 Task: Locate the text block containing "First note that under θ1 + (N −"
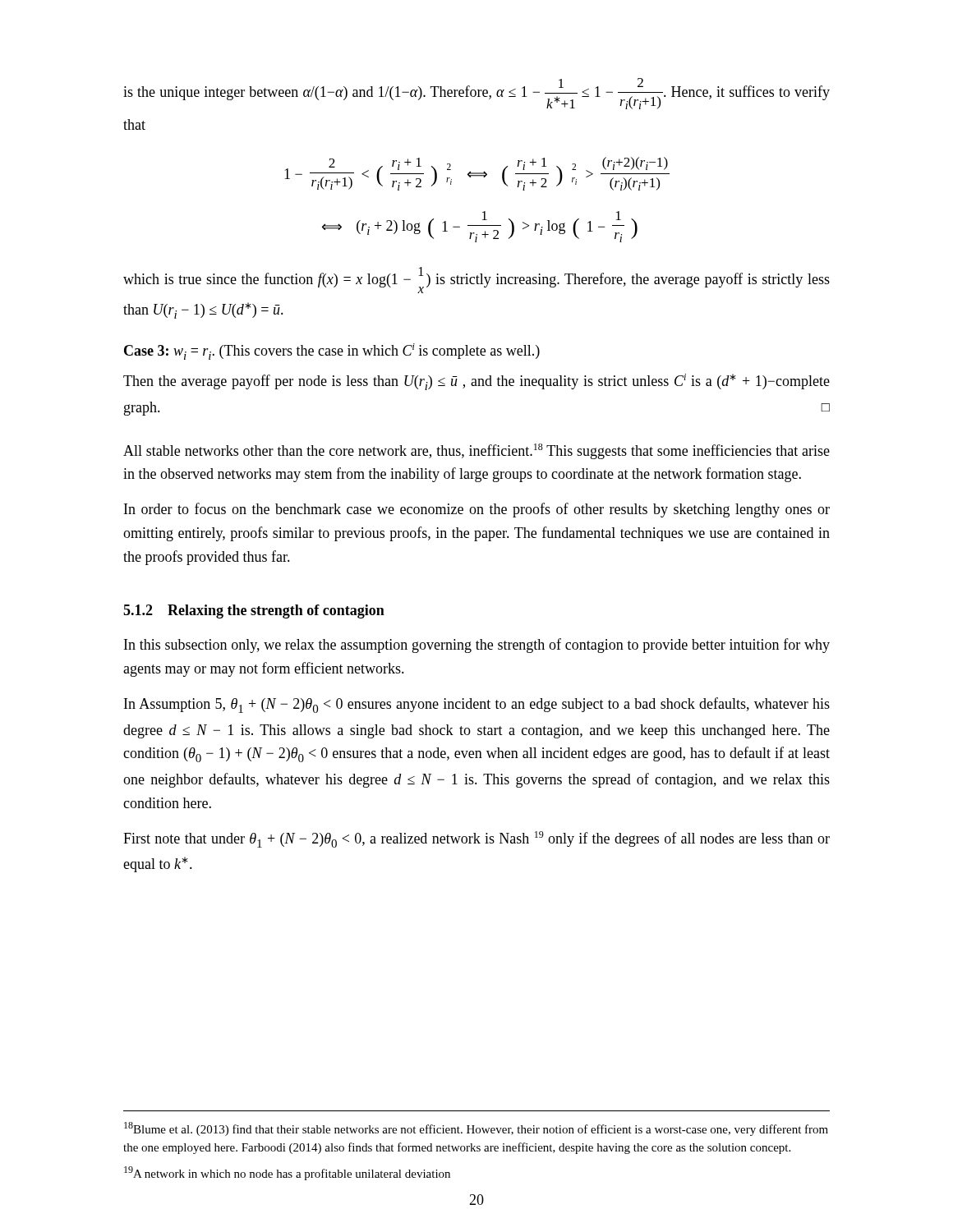point(476,852)
